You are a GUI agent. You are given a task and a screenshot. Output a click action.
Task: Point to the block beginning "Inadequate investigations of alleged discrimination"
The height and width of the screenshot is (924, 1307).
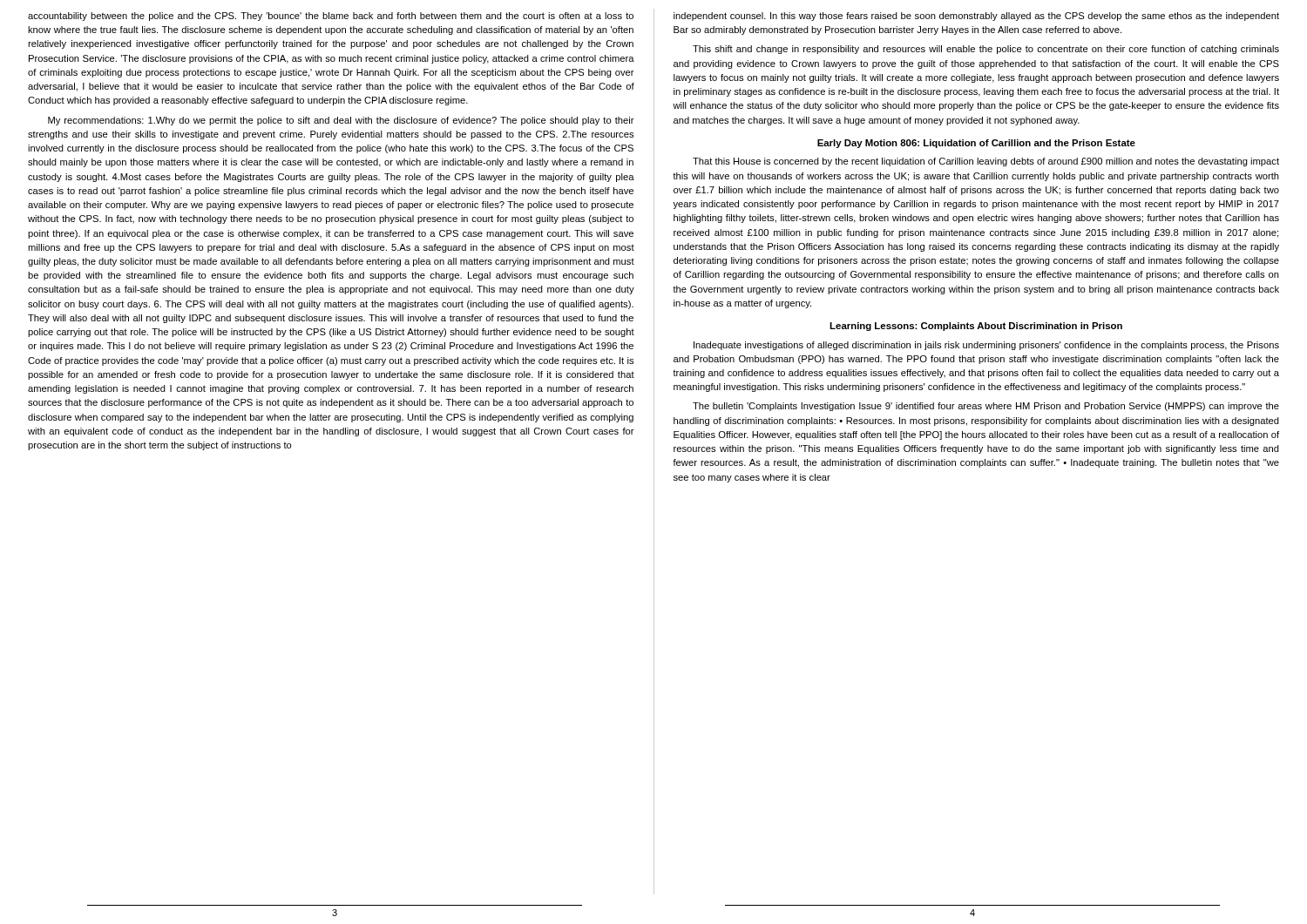976,411
